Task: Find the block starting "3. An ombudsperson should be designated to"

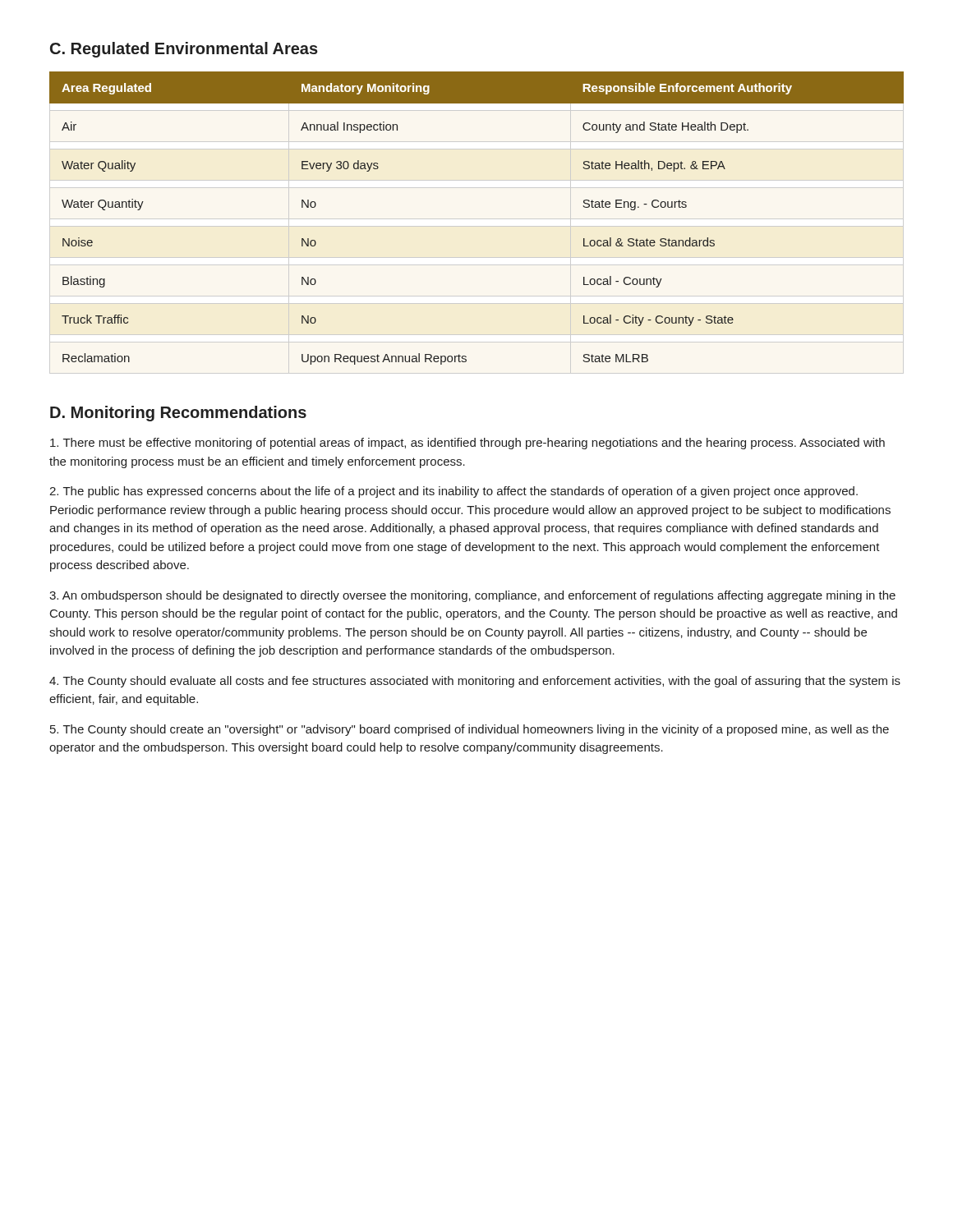Action: click(474, 622)
